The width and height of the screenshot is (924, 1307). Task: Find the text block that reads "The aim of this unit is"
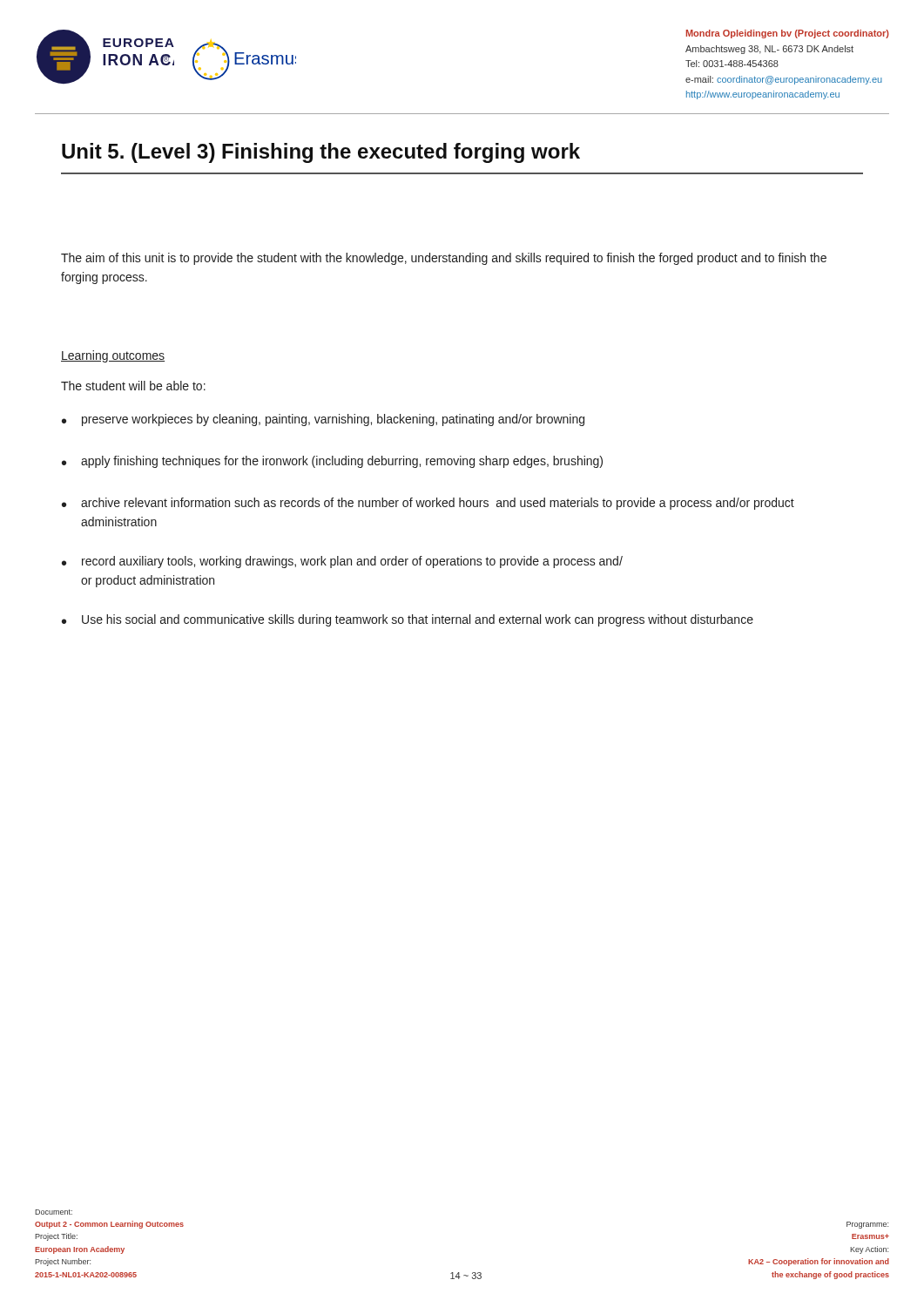(462, 268)
